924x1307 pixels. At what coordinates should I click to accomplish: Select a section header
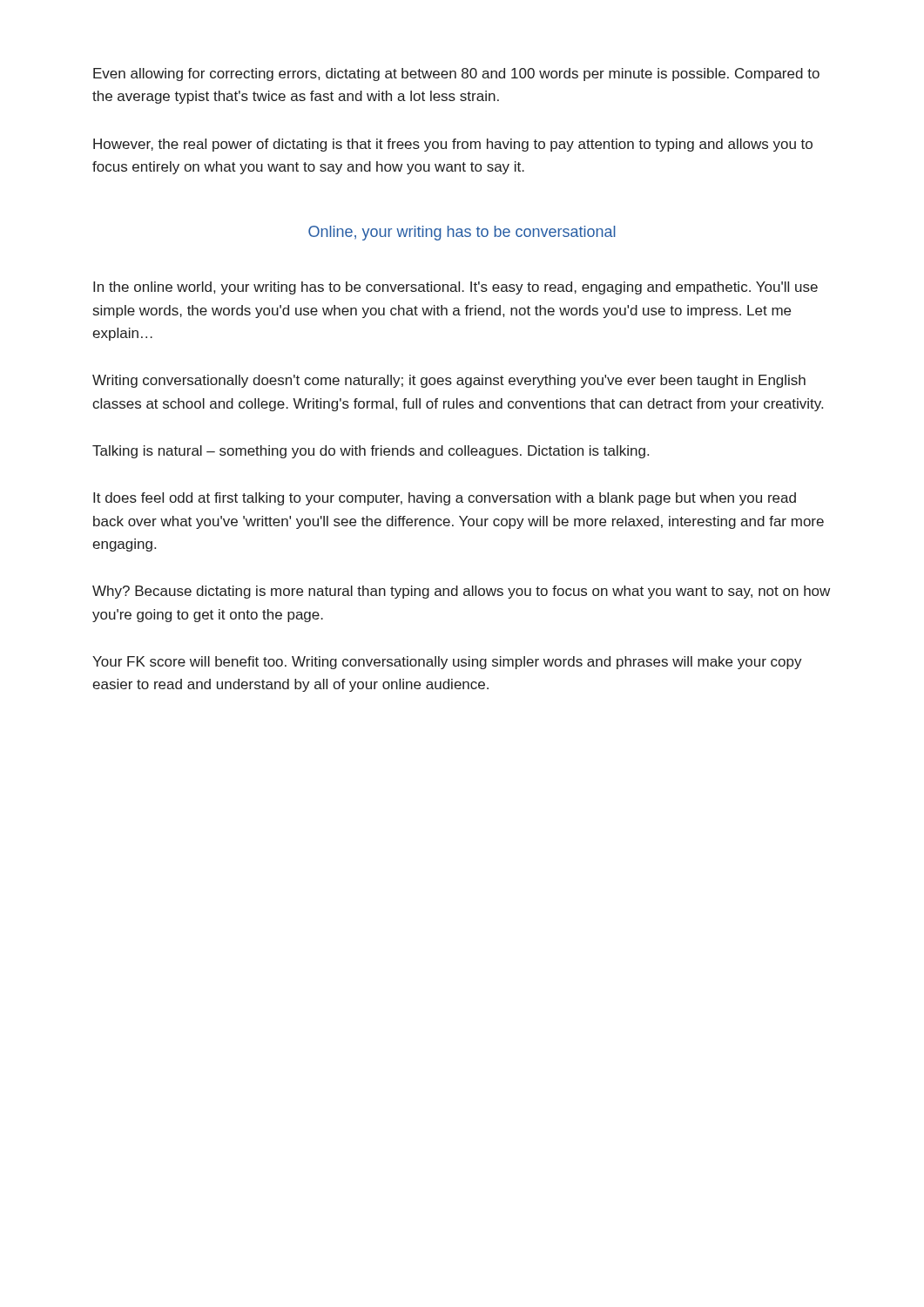coord(462,232)
